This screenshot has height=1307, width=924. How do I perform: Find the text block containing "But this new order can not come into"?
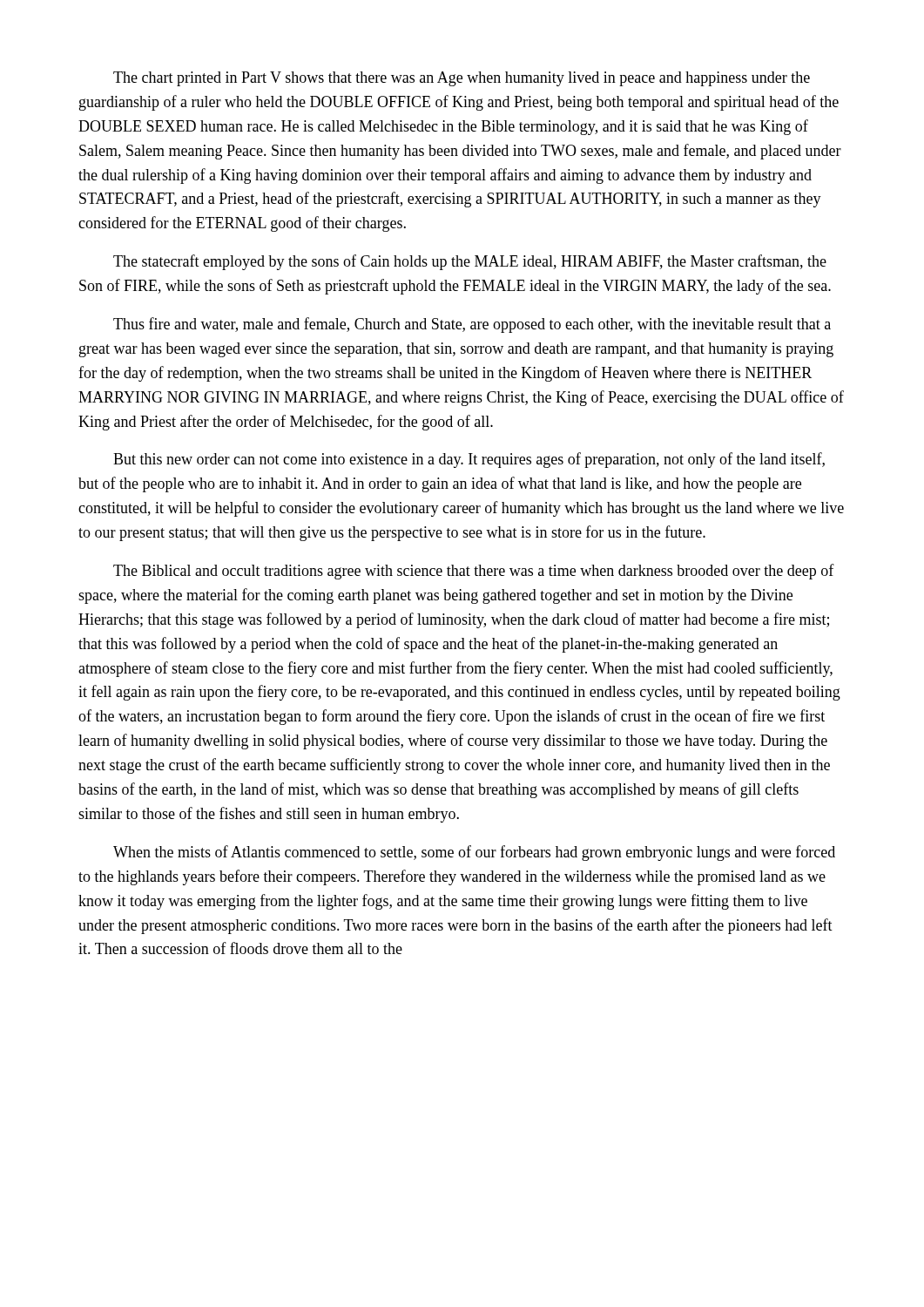click(x=461, y=496)
